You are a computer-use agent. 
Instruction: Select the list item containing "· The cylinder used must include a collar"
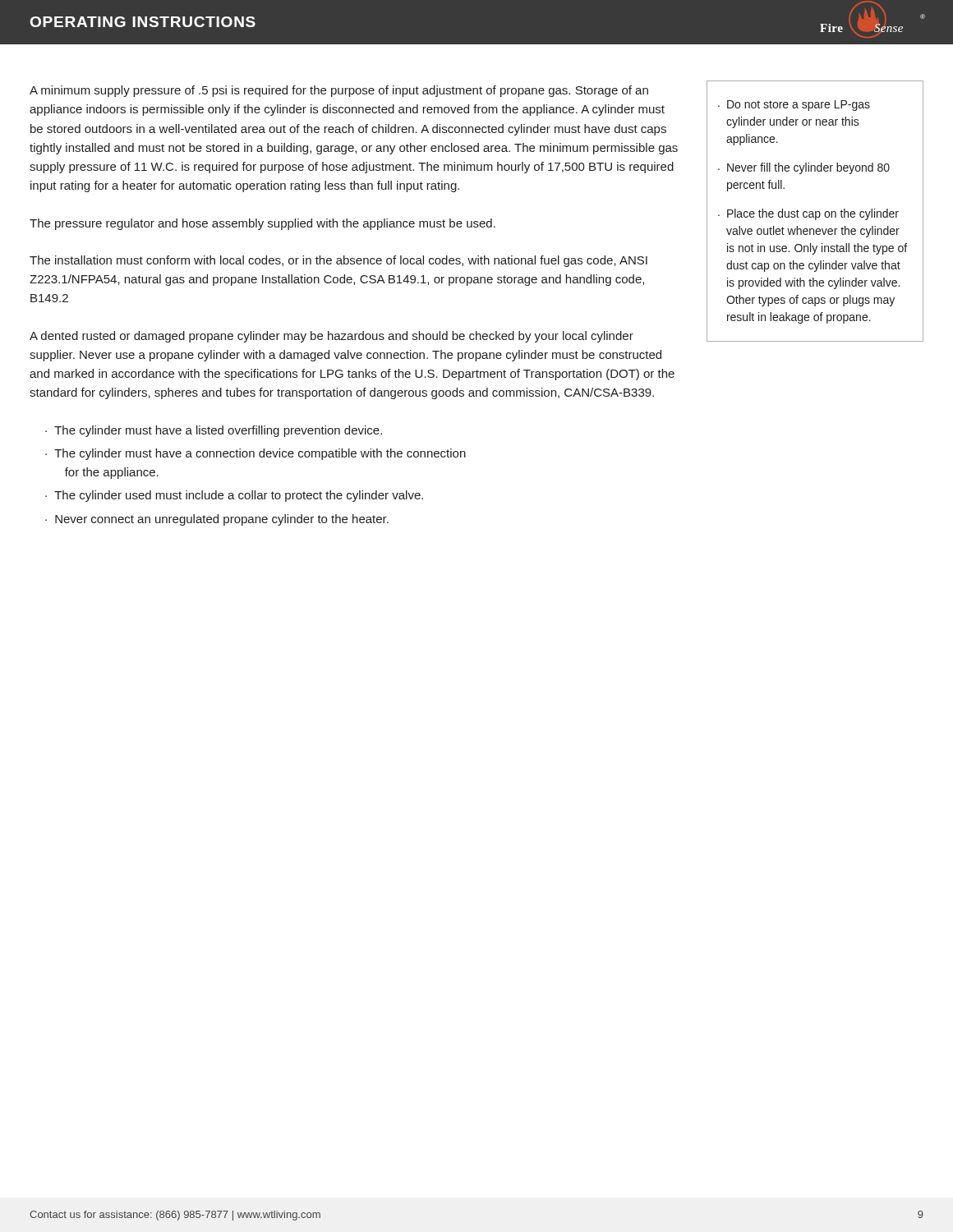pos(362,495)
